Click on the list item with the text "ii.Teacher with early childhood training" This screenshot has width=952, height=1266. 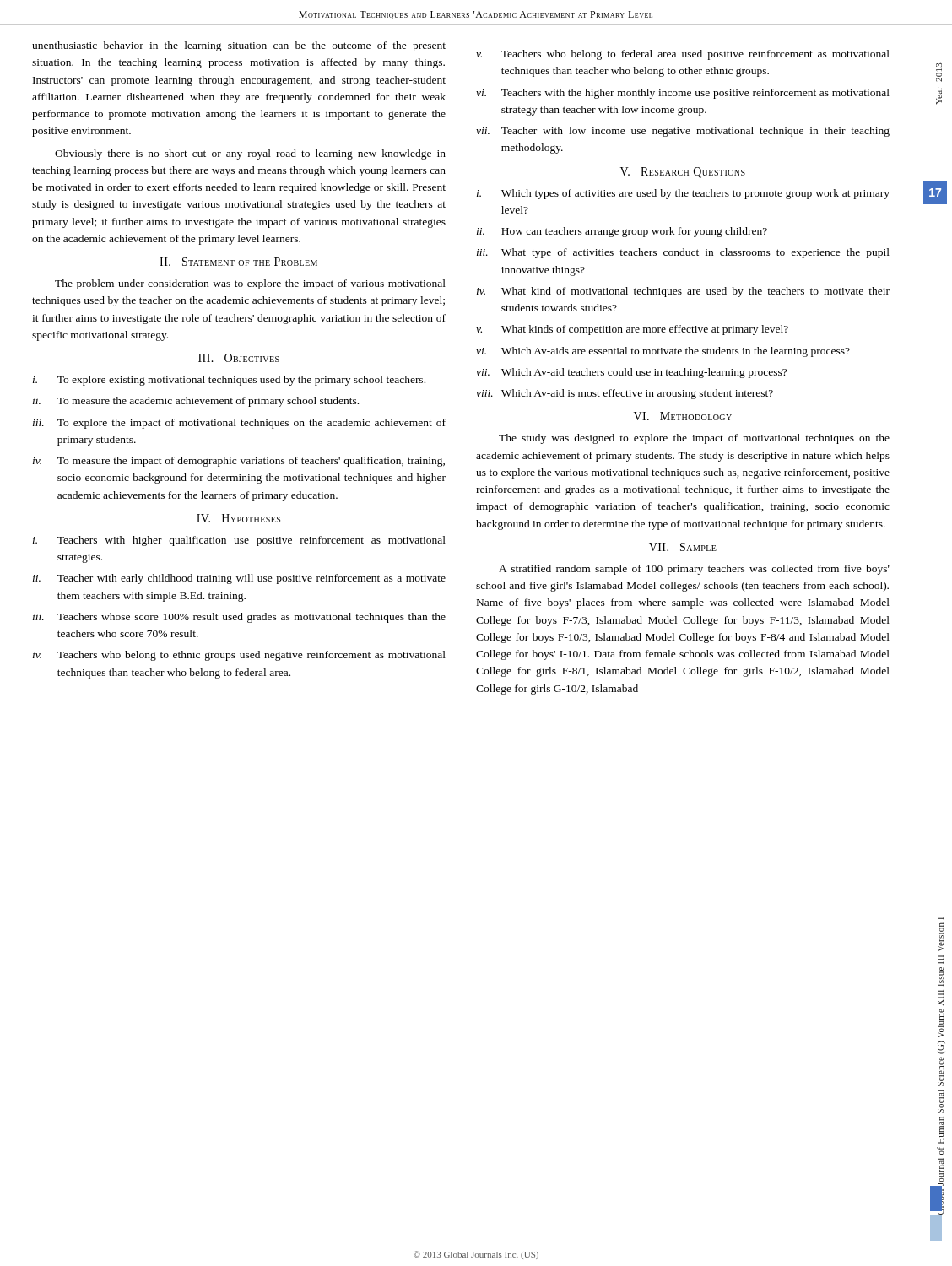[239, 587]
